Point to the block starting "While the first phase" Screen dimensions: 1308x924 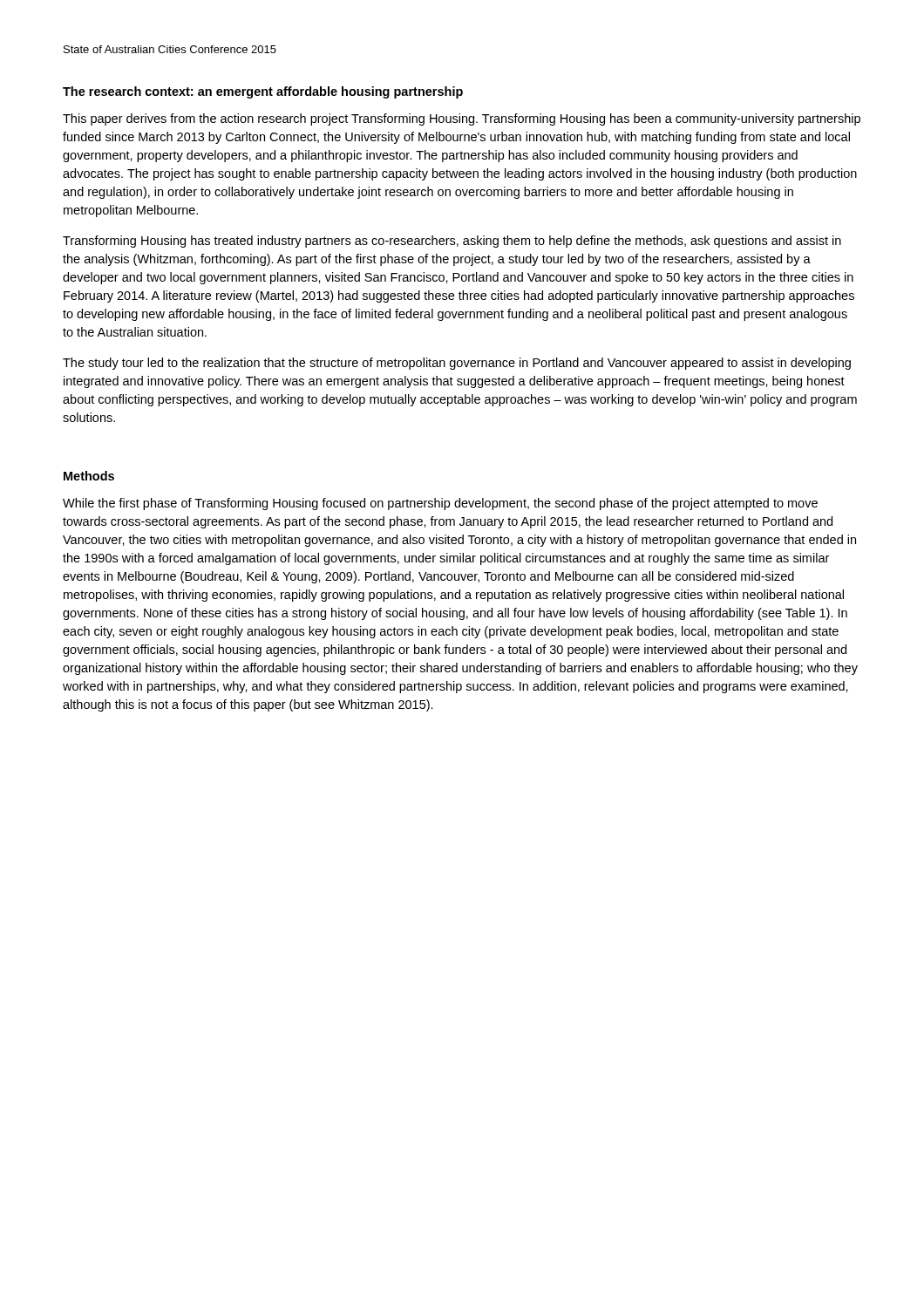pos(460,604)
